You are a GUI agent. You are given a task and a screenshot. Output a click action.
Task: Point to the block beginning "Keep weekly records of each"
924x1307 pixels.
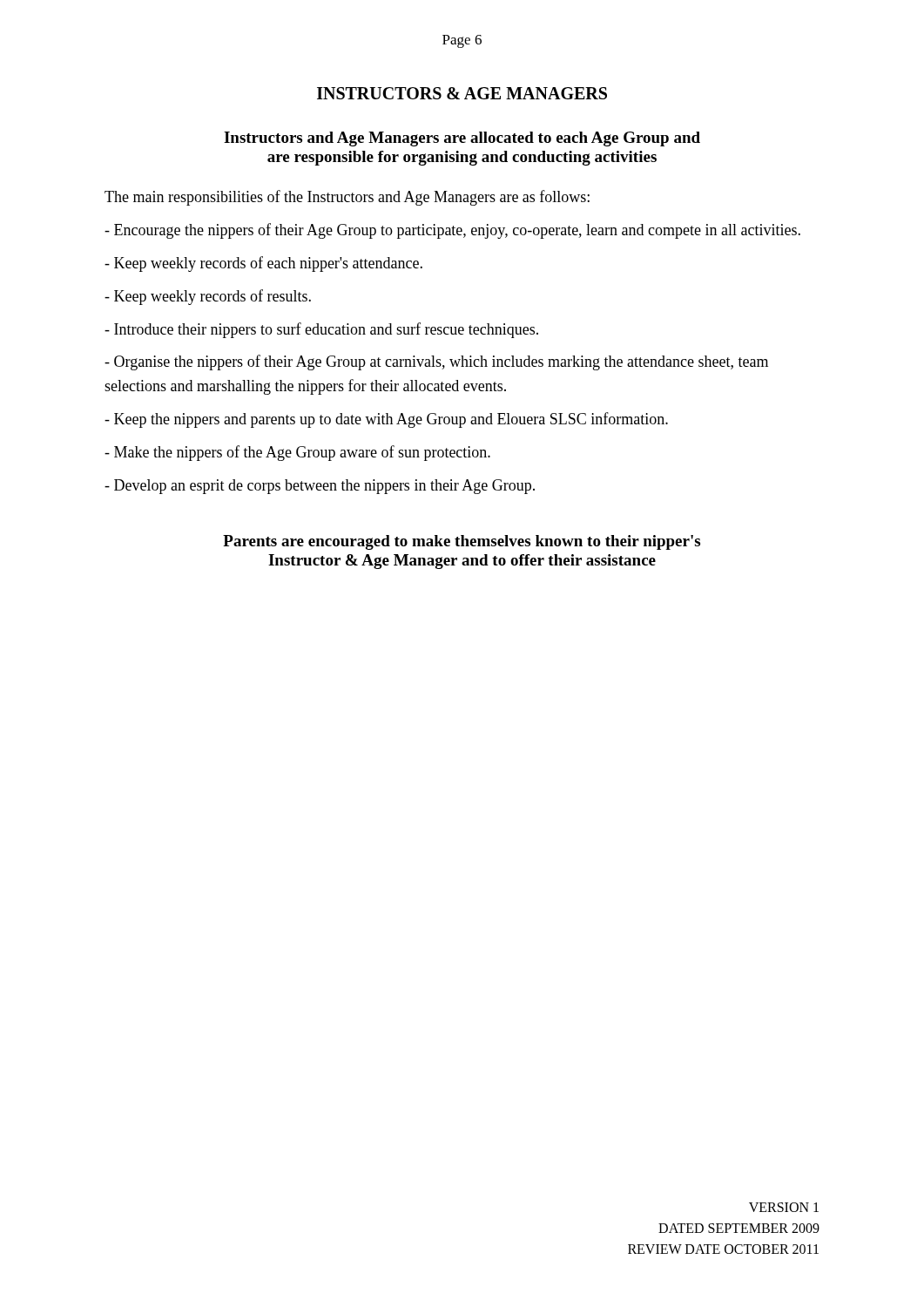264,263
